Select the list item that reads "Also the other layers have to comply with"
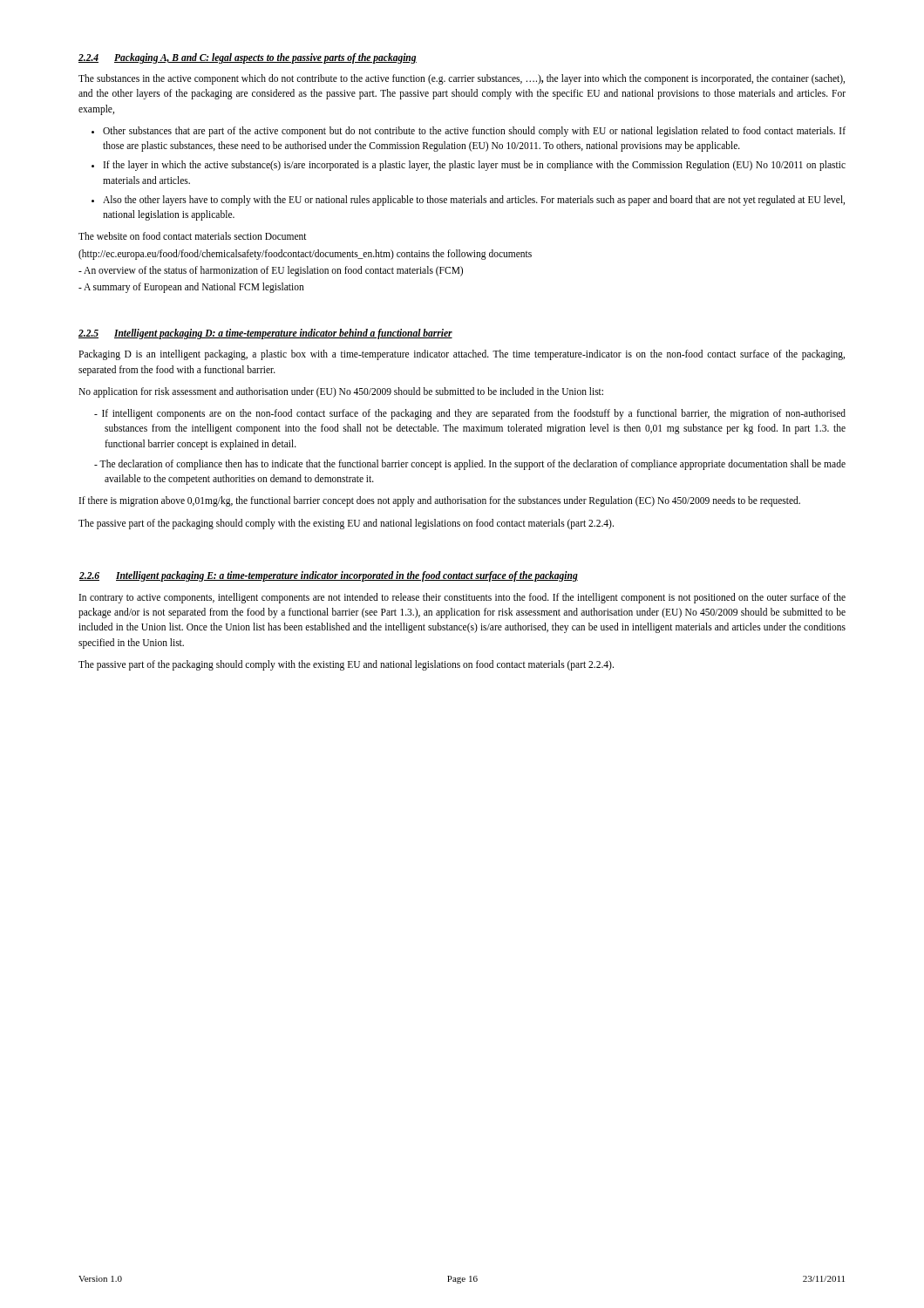This screenshot has height=1308, width=924. point(474,207)
